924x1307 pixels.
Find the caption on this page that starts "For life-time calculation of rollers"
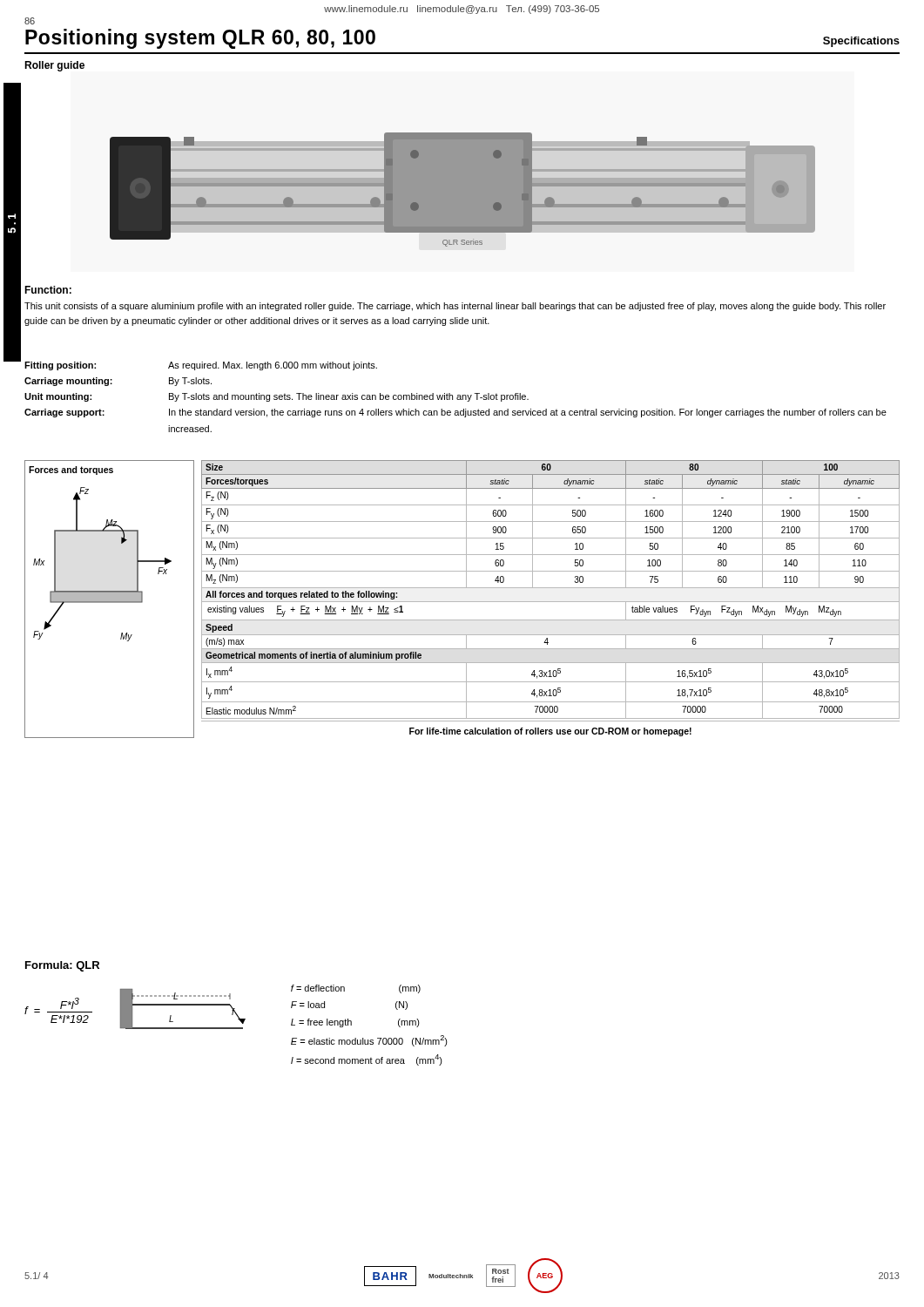(x=550, y=731)
